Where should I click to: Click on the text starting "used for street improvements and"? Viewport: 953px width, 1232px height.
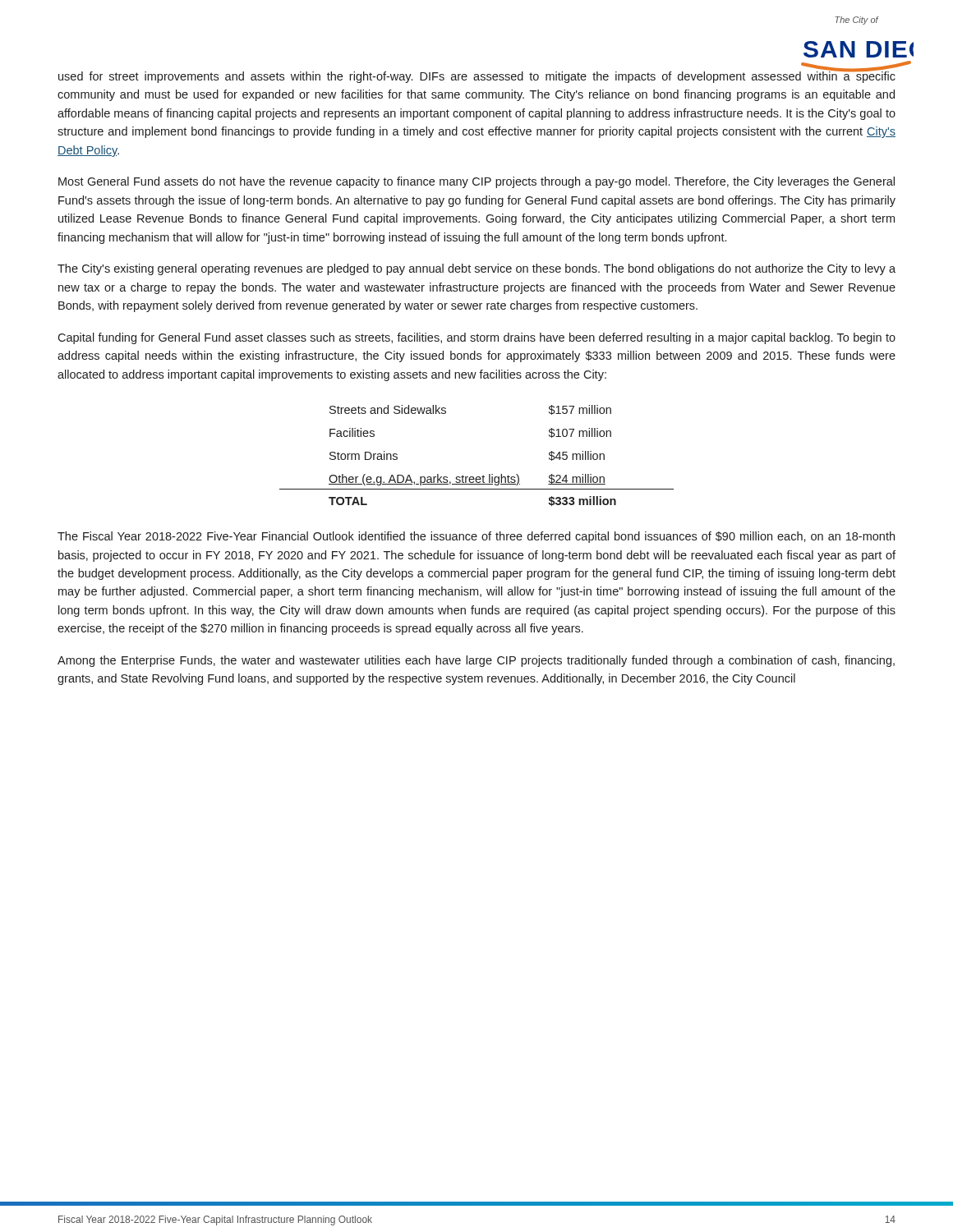click(476, 113)
